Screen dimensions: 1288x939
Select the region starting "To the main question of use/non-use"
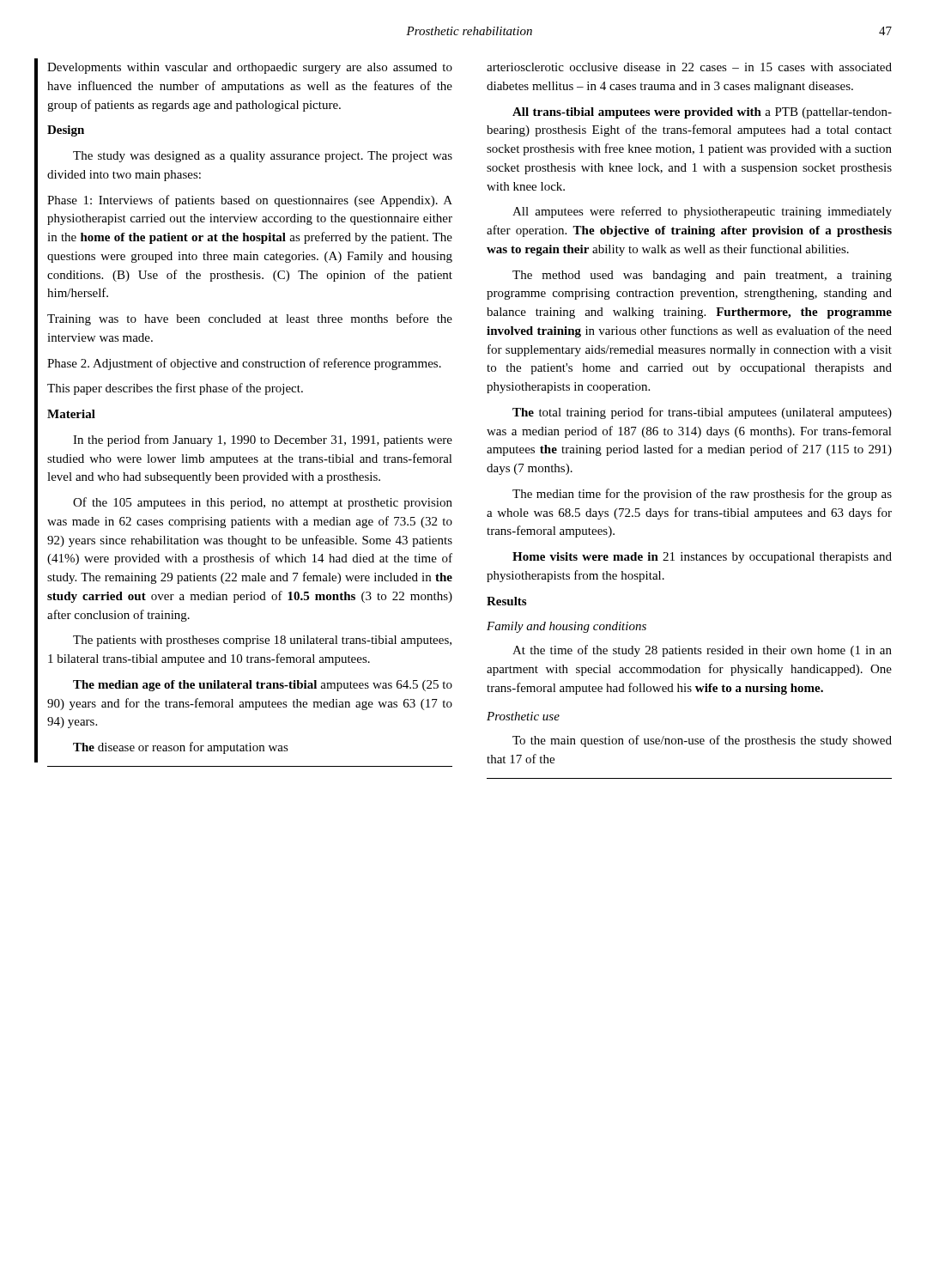point(689,750)
